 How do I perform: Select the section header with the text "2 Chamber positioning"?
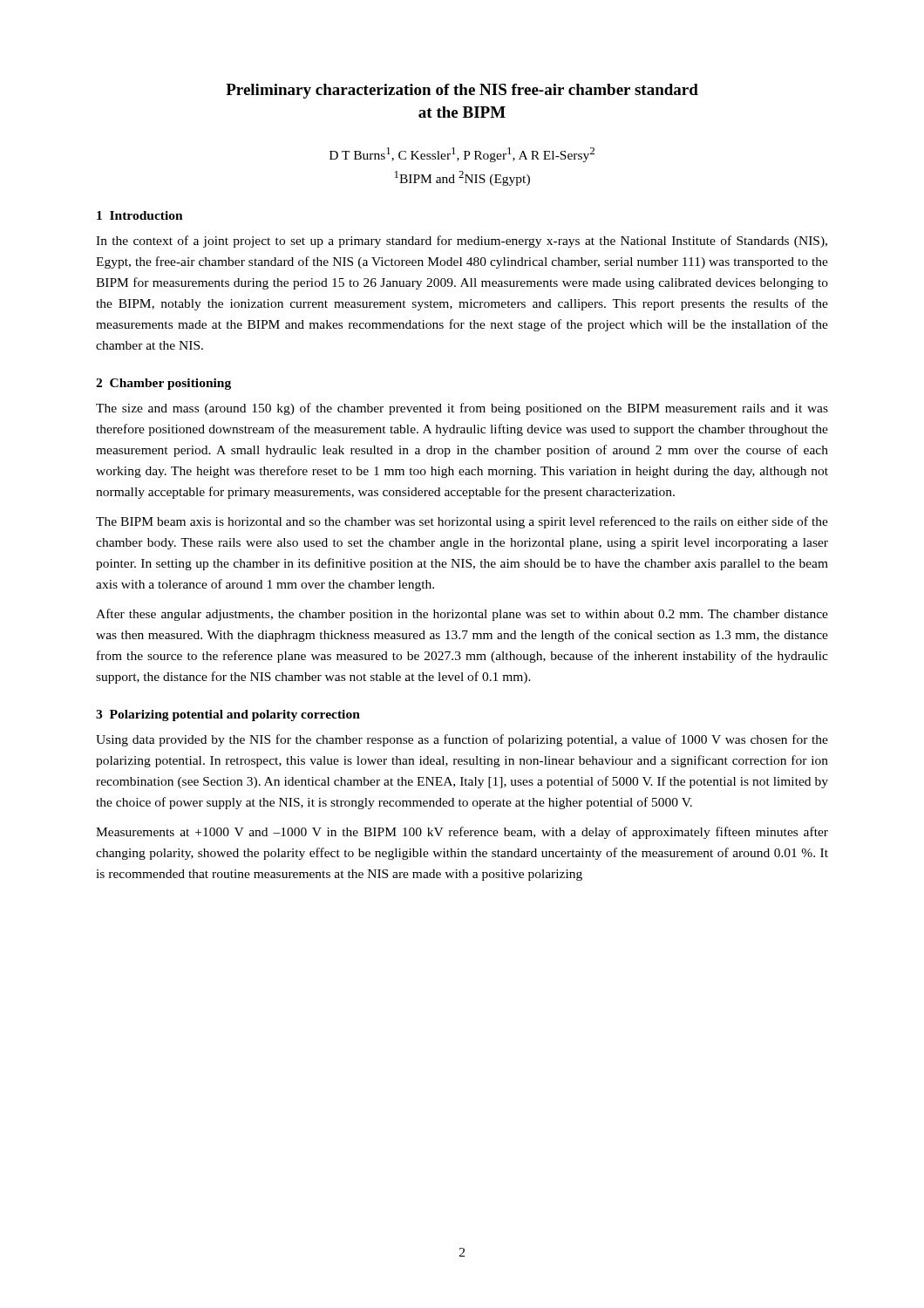164,383
